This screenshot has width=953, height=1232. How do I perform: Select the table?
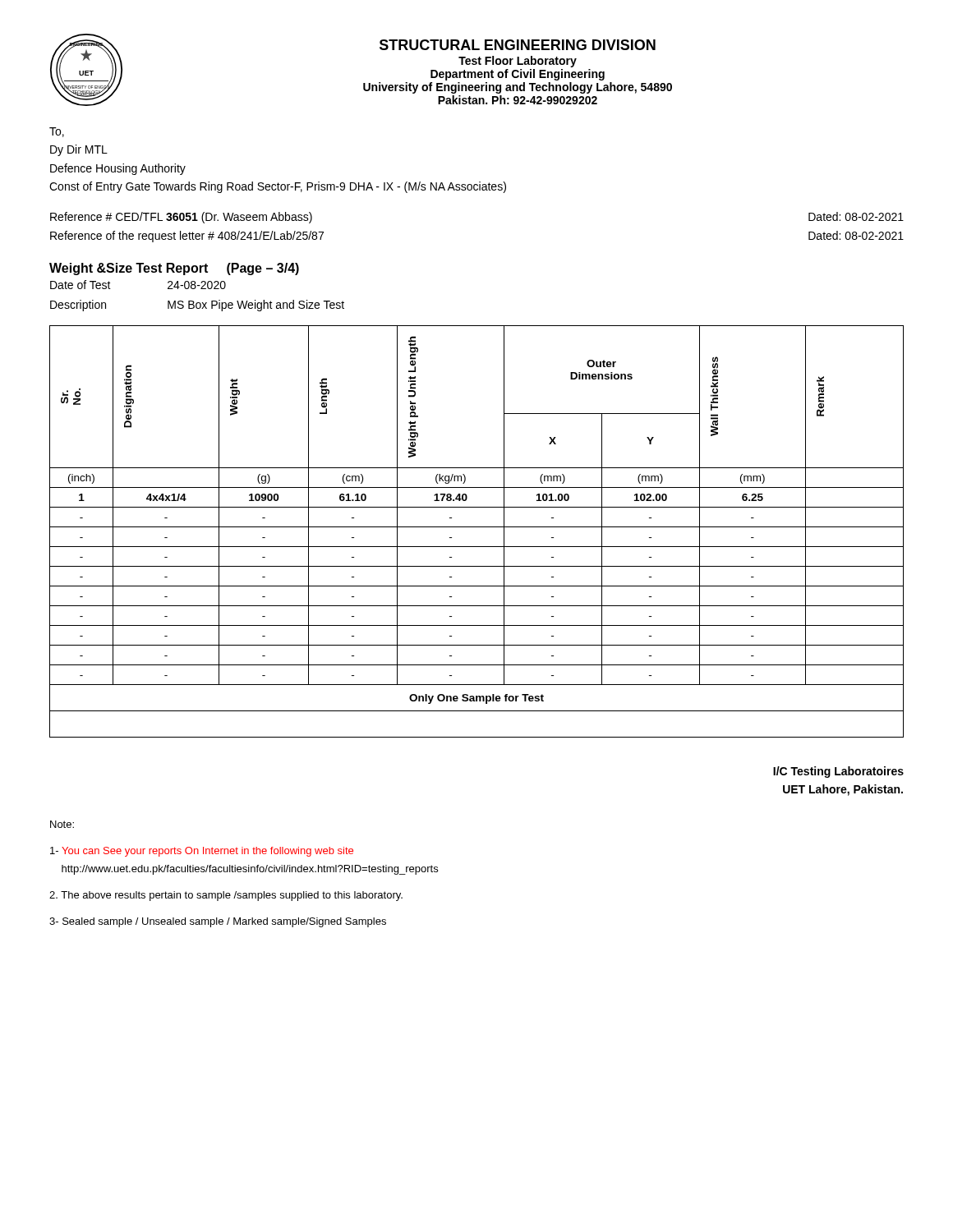[476, 531]
